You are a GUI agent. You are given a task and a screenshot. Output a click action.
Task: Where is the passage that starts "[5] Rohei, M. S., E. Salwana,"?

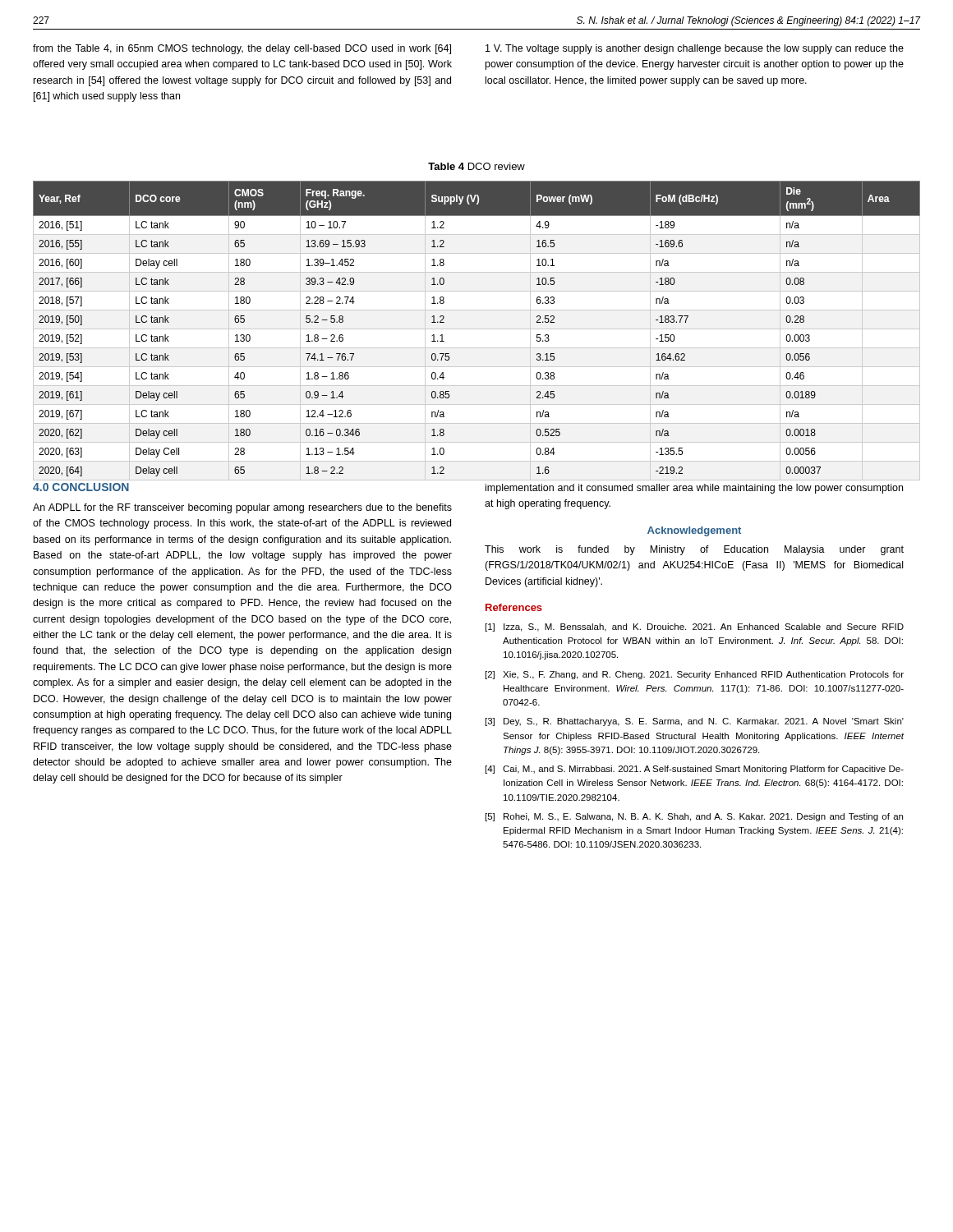click(694, 831)
